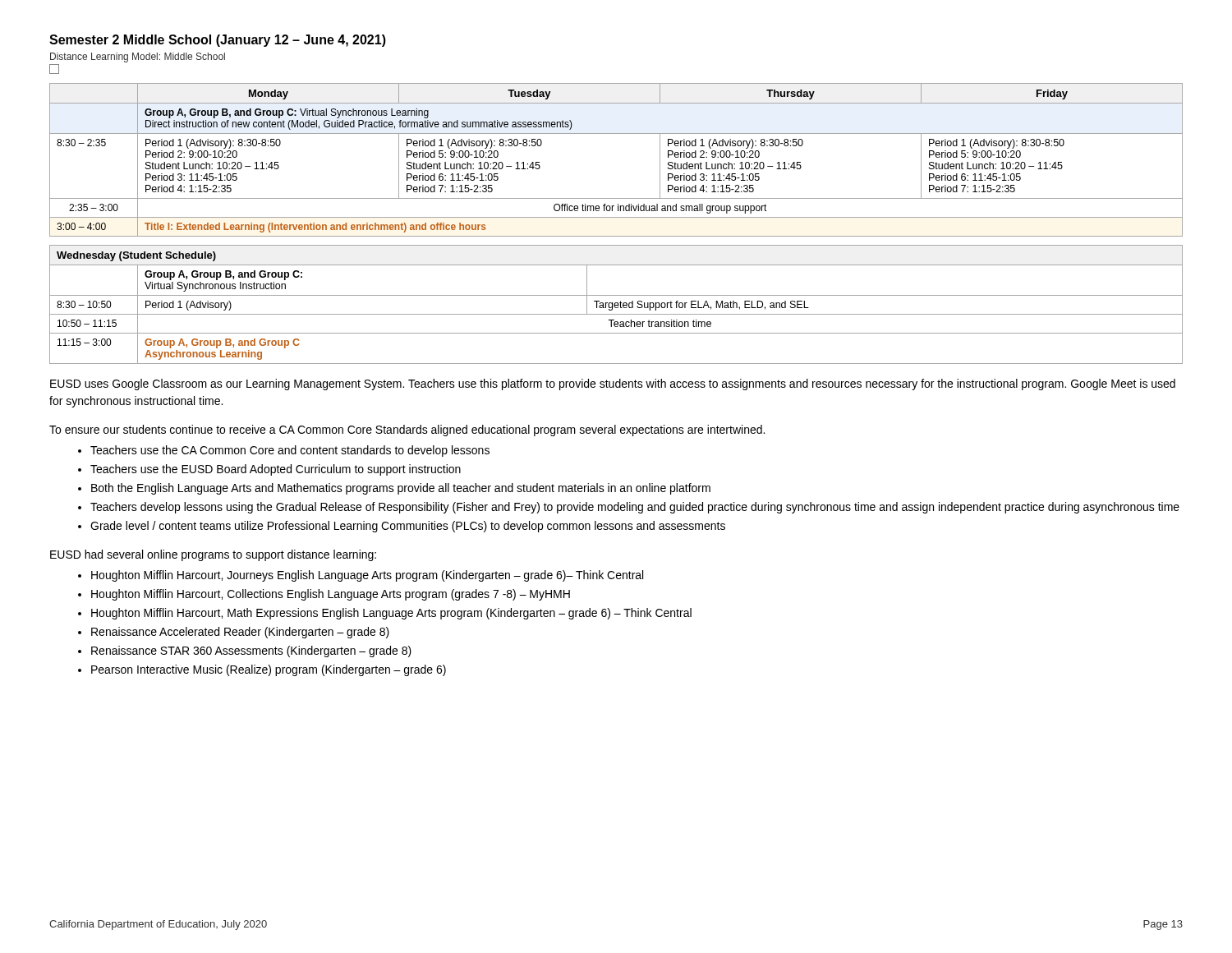Image resolution: width=1232 pixels, height=953 pixels.
Task: Point to the block starting "Renaissance Accelerated Reader"
Action: (240, 632)
